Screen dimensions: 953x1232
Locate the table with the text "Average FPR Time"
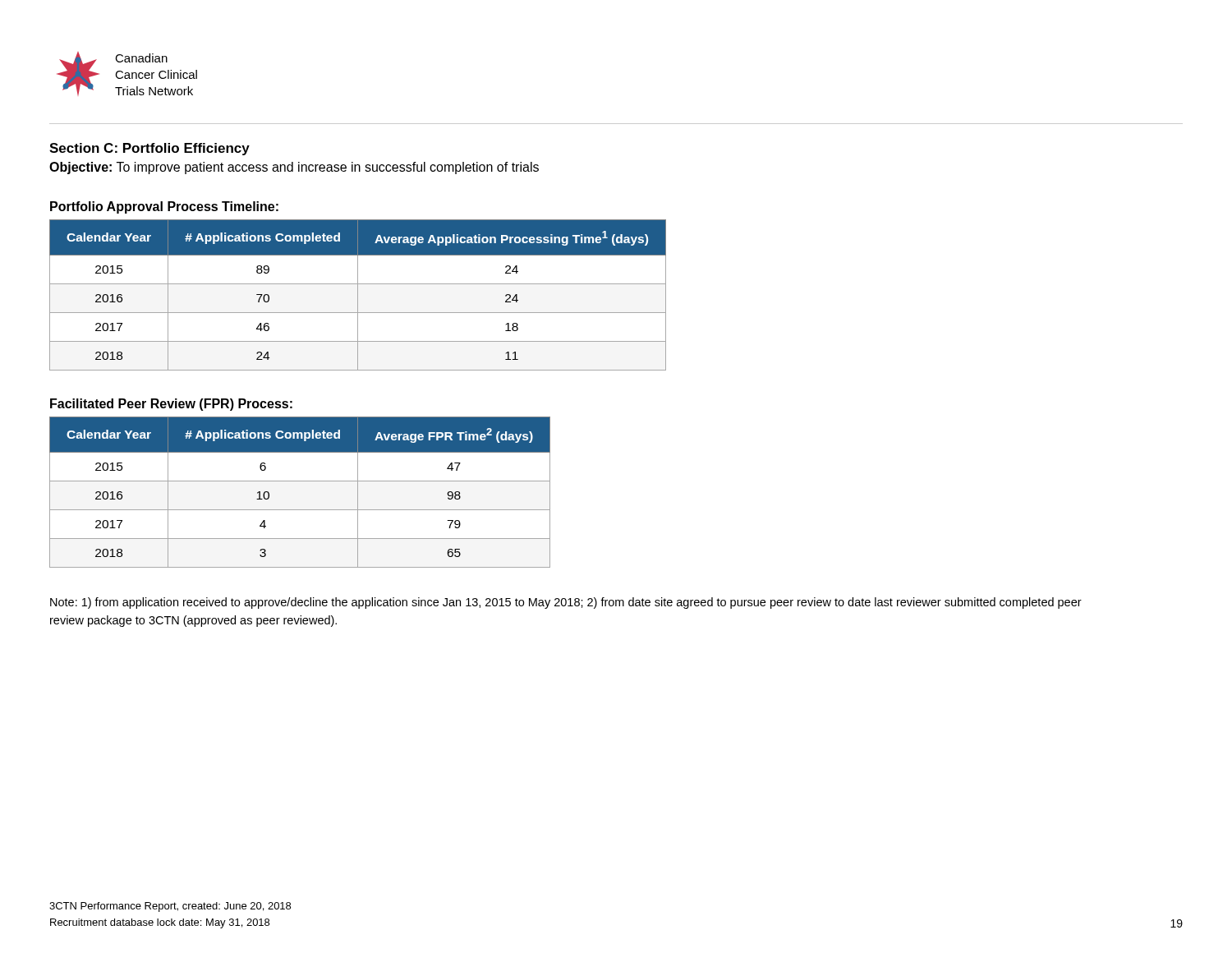pos(616,492)
